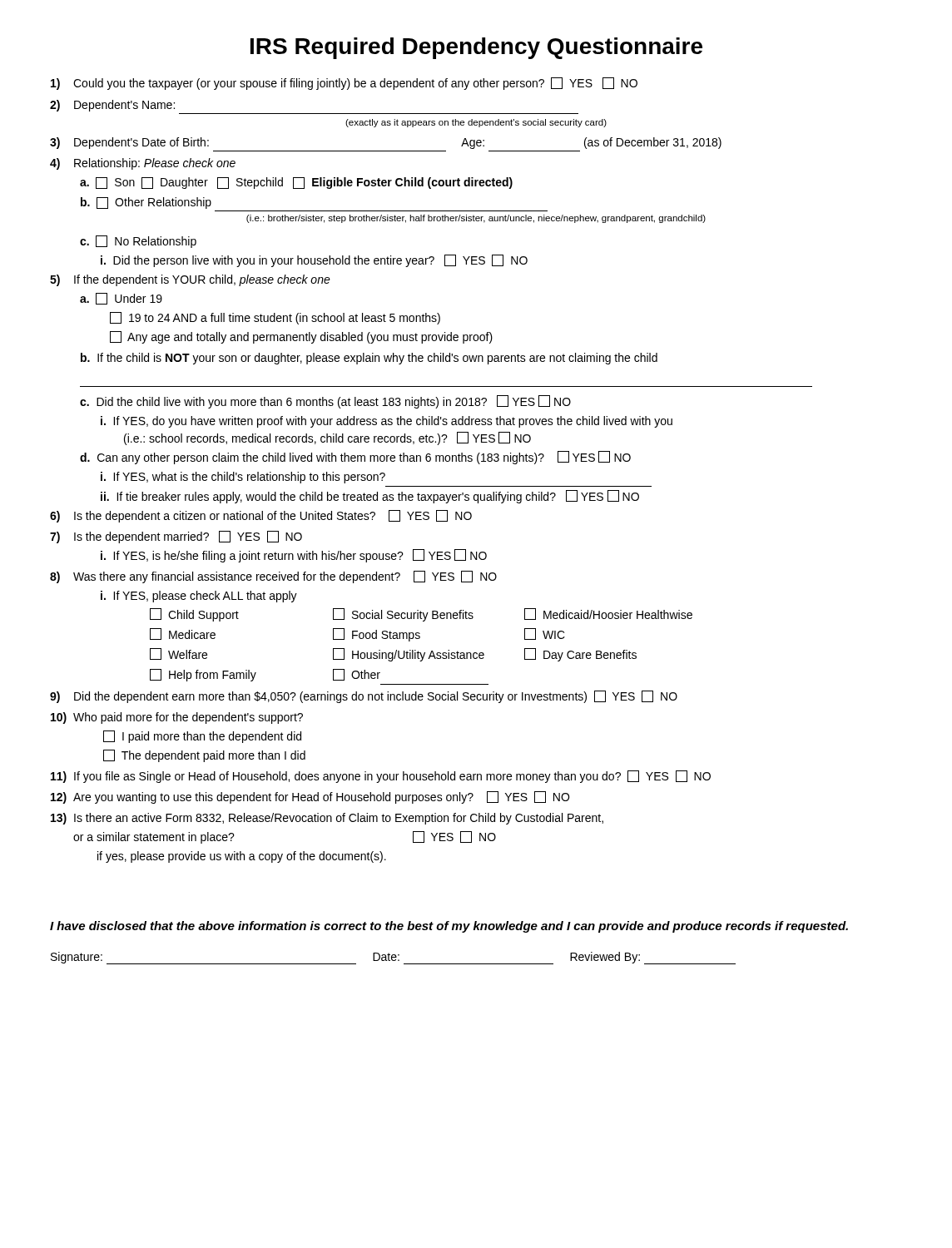952x1248 pixels.
Task: Find the block on this page that starts "2) Dependent's Name: (exactly"
Action: [476, 113]
